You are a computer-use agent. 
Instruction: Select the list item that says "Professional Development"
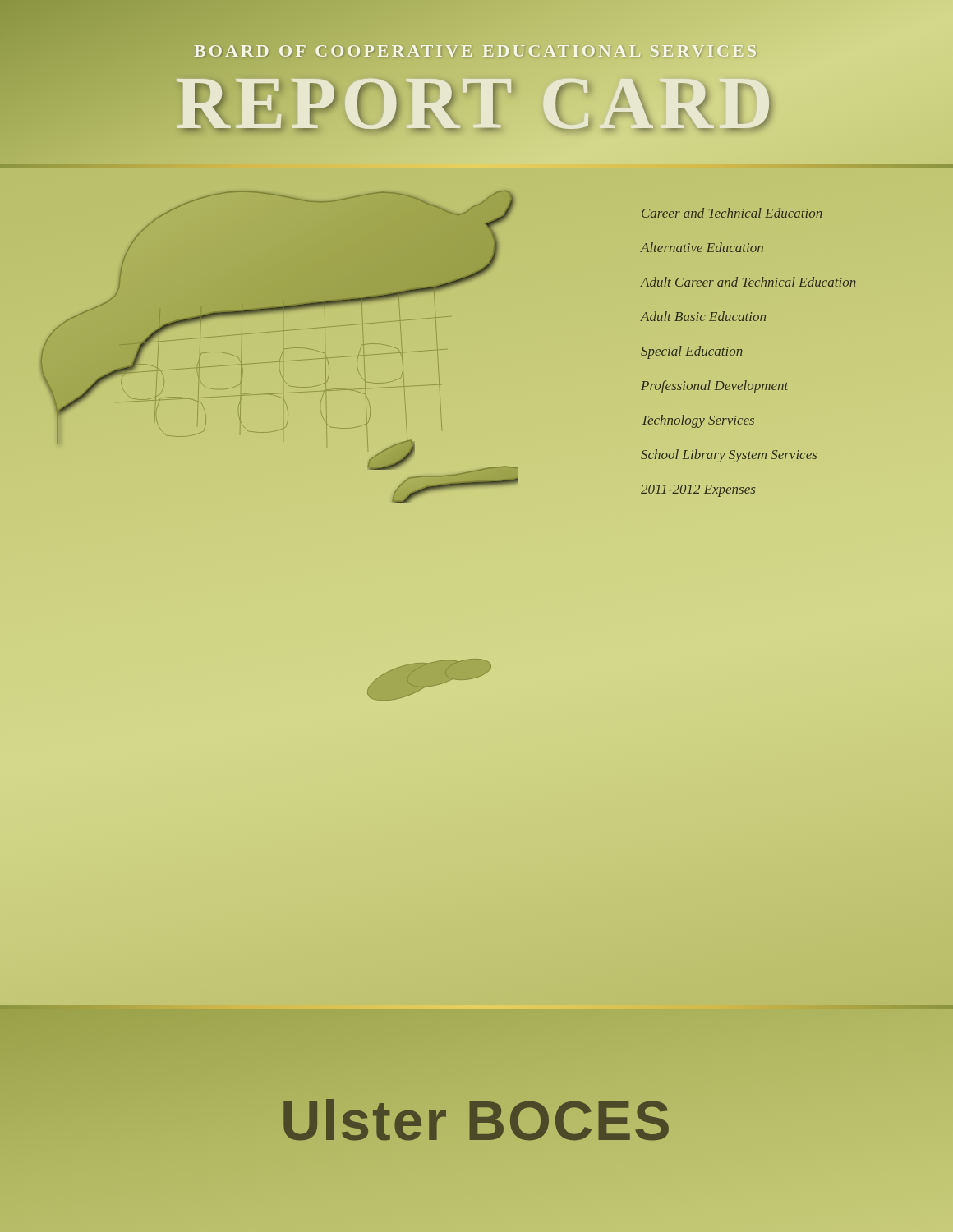pos(714,386)
